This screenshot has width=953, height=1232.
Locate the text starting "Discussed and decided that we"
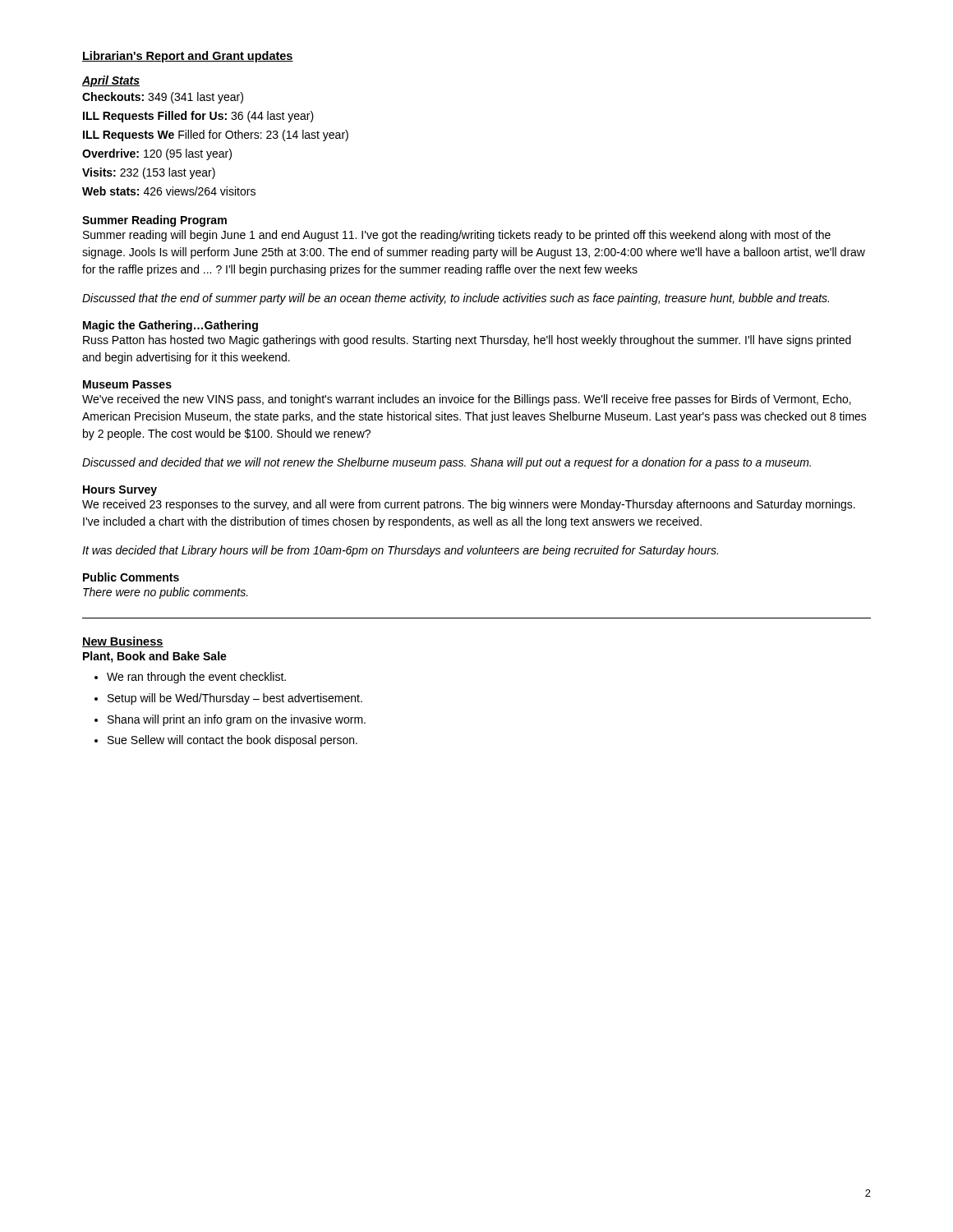[x=447, y=462]
